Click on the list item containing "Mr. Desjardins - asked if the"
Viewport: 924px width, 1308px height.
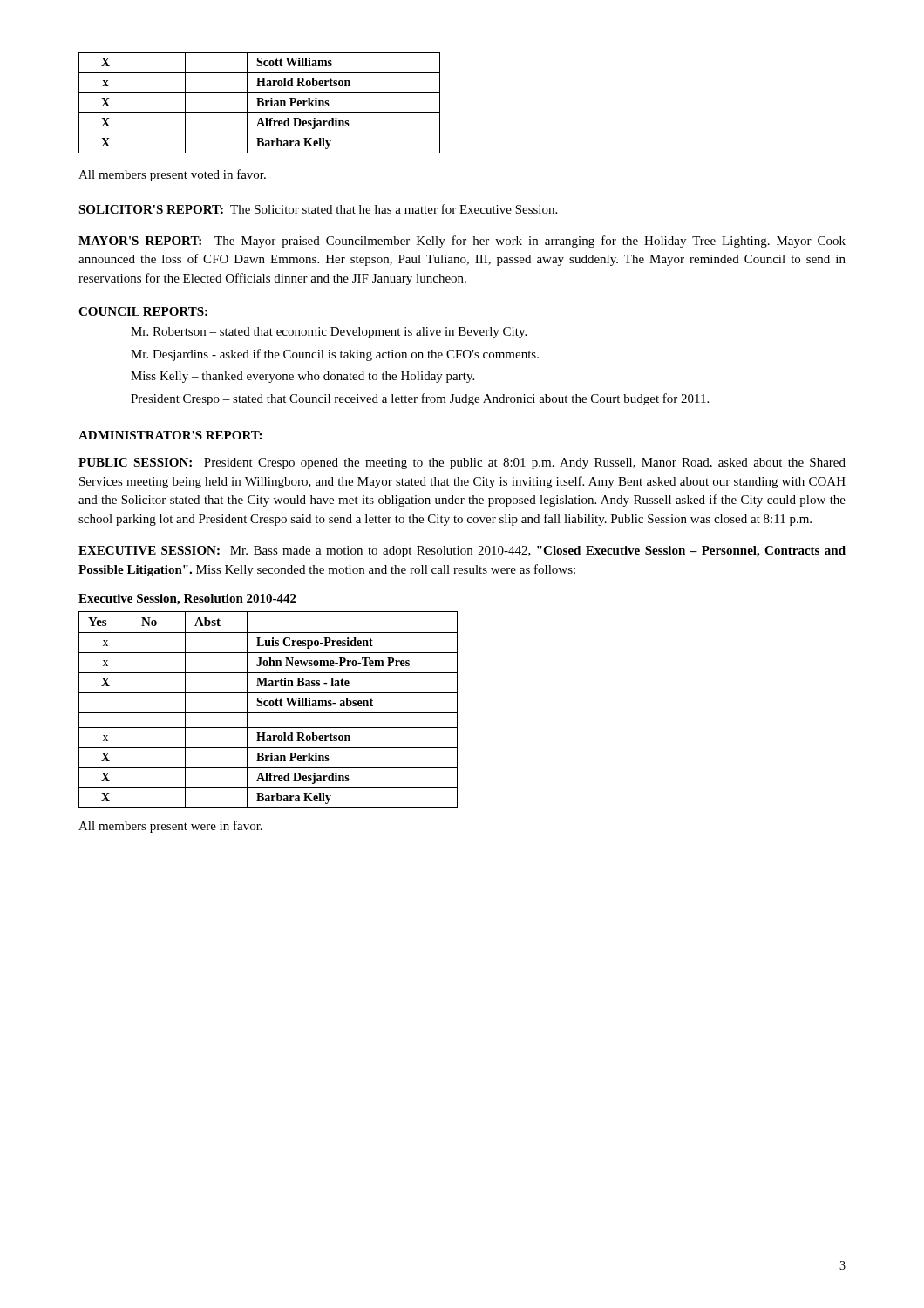click(335, 354)
